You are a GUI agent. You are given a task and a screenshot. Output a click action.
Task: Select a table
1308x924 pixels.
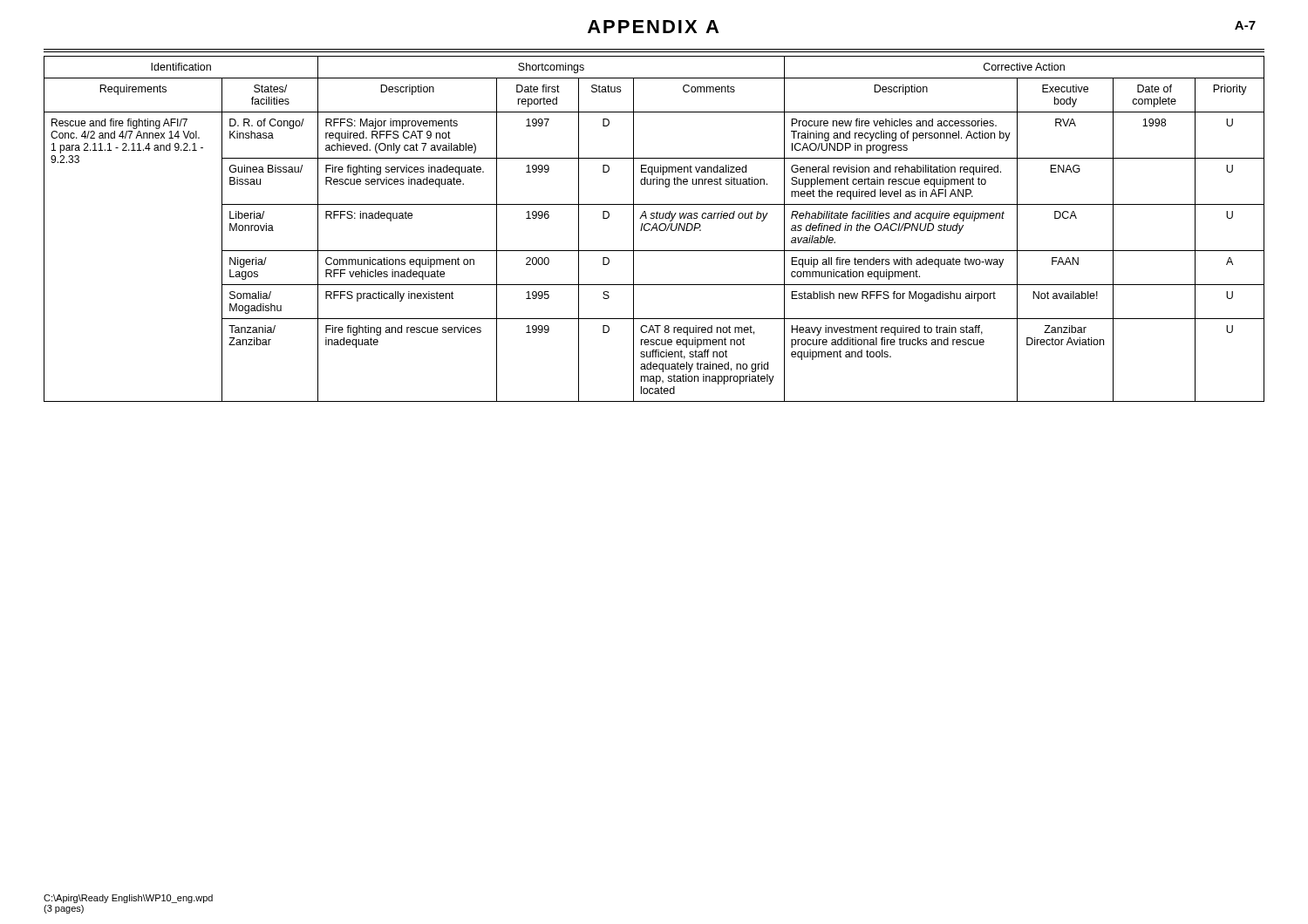tap(654, 227)
